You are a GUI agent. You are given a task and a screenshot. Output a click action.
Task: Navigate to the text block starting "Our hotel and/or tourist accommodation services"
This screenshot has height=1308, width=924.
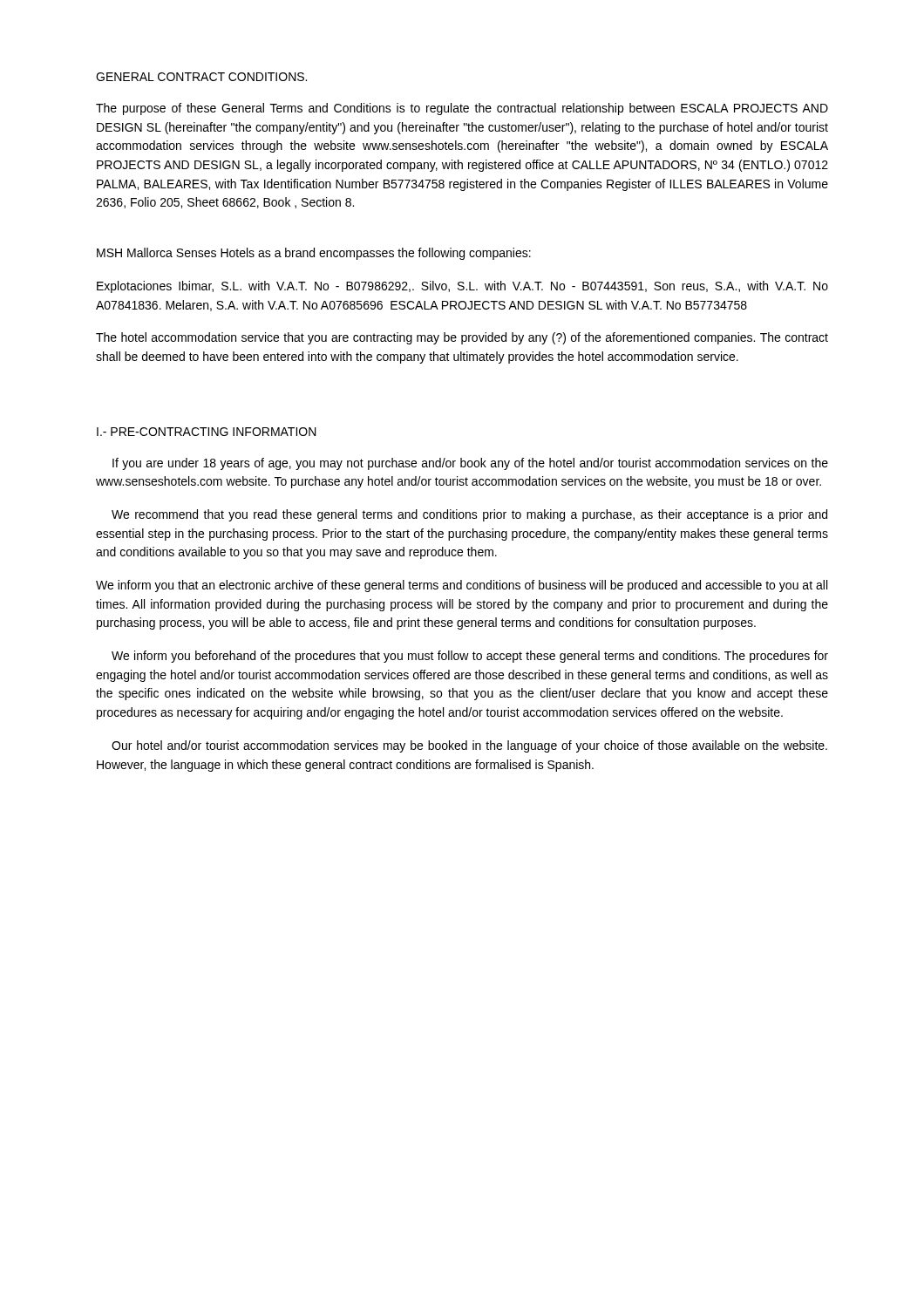tap(462, 755)
